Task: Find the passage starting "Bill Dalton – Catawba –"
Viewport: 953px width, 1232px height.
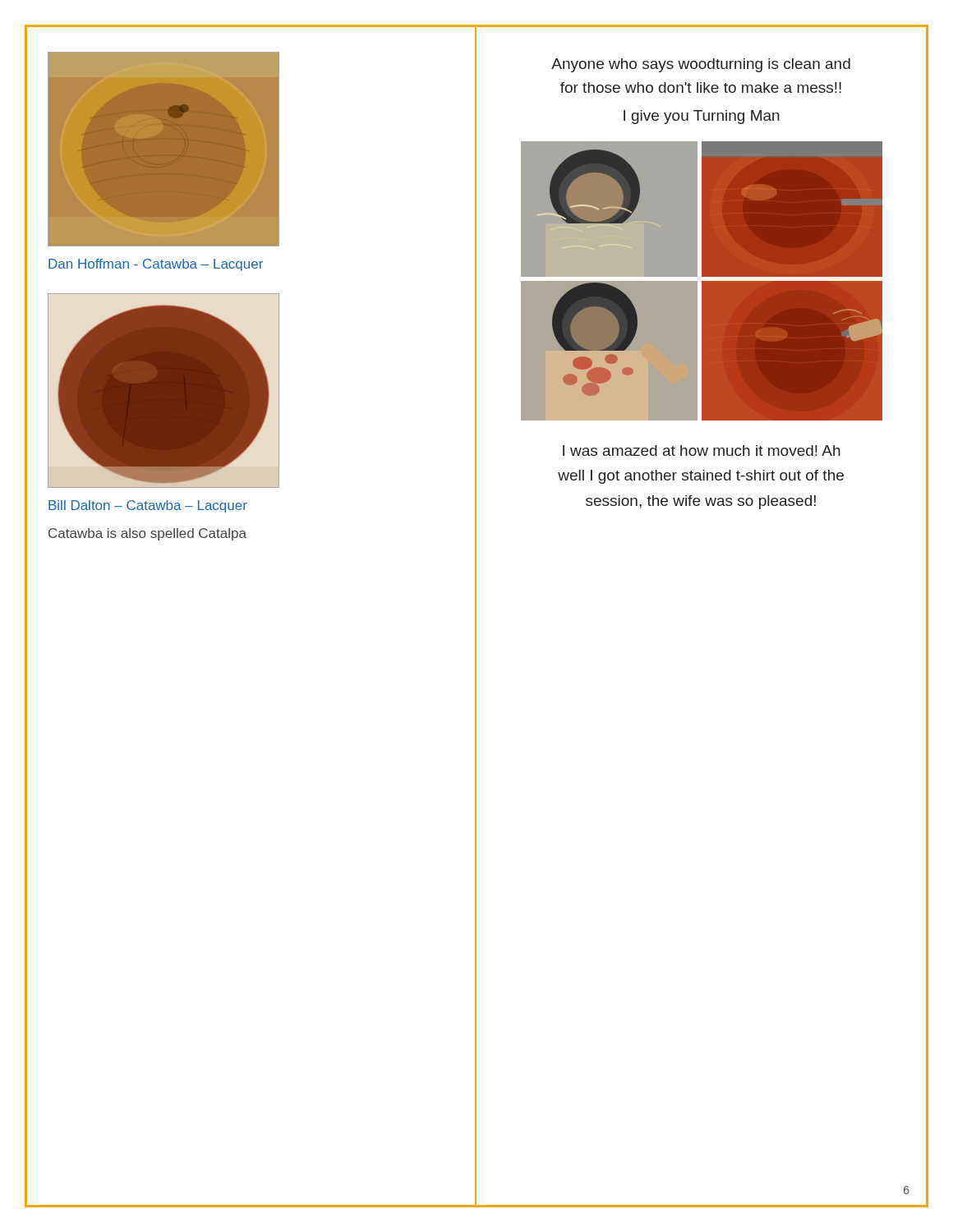Action: click(x=147, y=506)
